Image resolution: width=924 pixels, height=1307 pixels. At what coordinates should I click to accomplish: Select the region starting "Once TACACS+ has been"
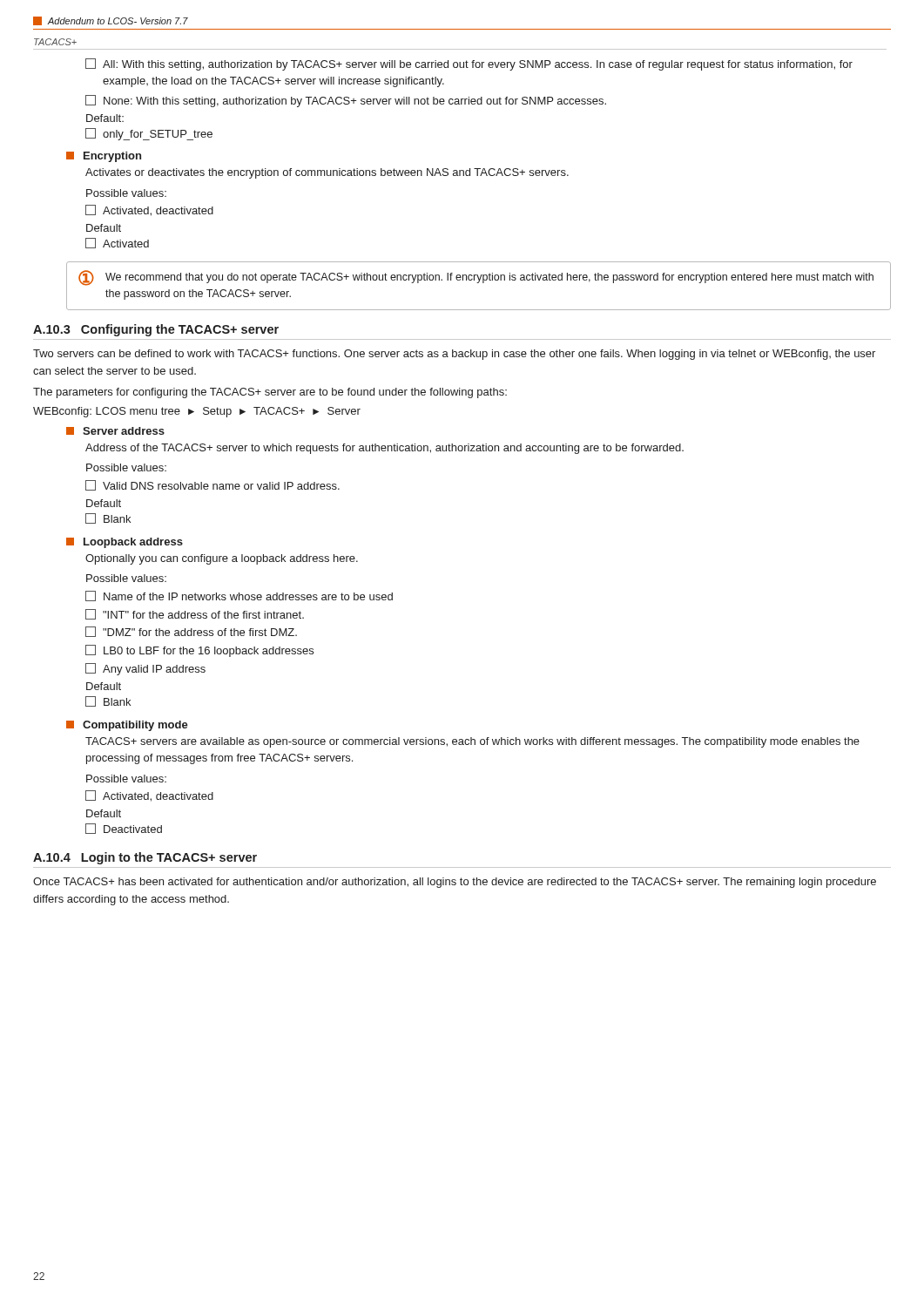click(x=455, y=890)
